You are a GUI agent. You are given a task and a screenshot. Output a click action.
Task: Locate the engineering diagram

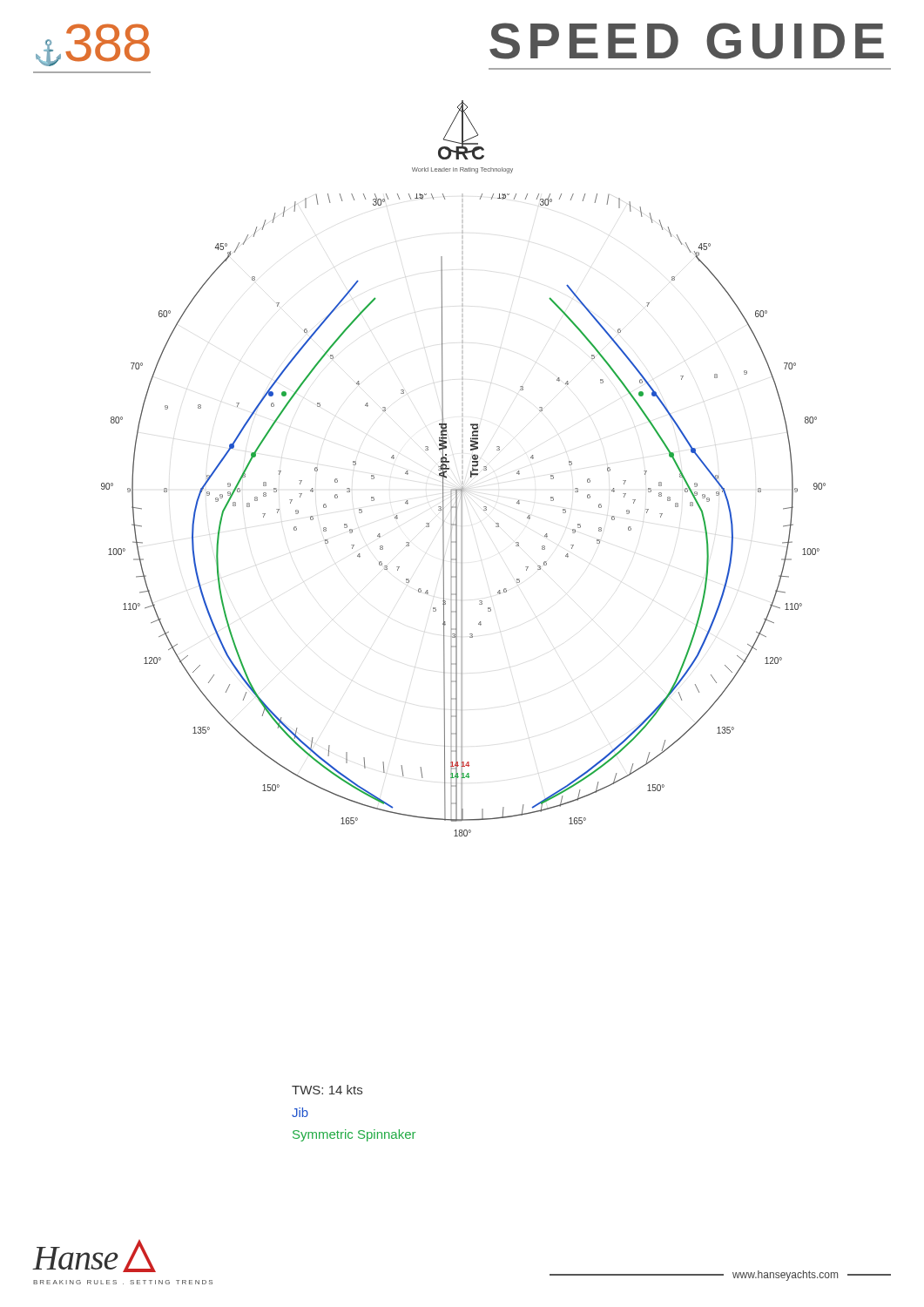(x=462, y=622)
